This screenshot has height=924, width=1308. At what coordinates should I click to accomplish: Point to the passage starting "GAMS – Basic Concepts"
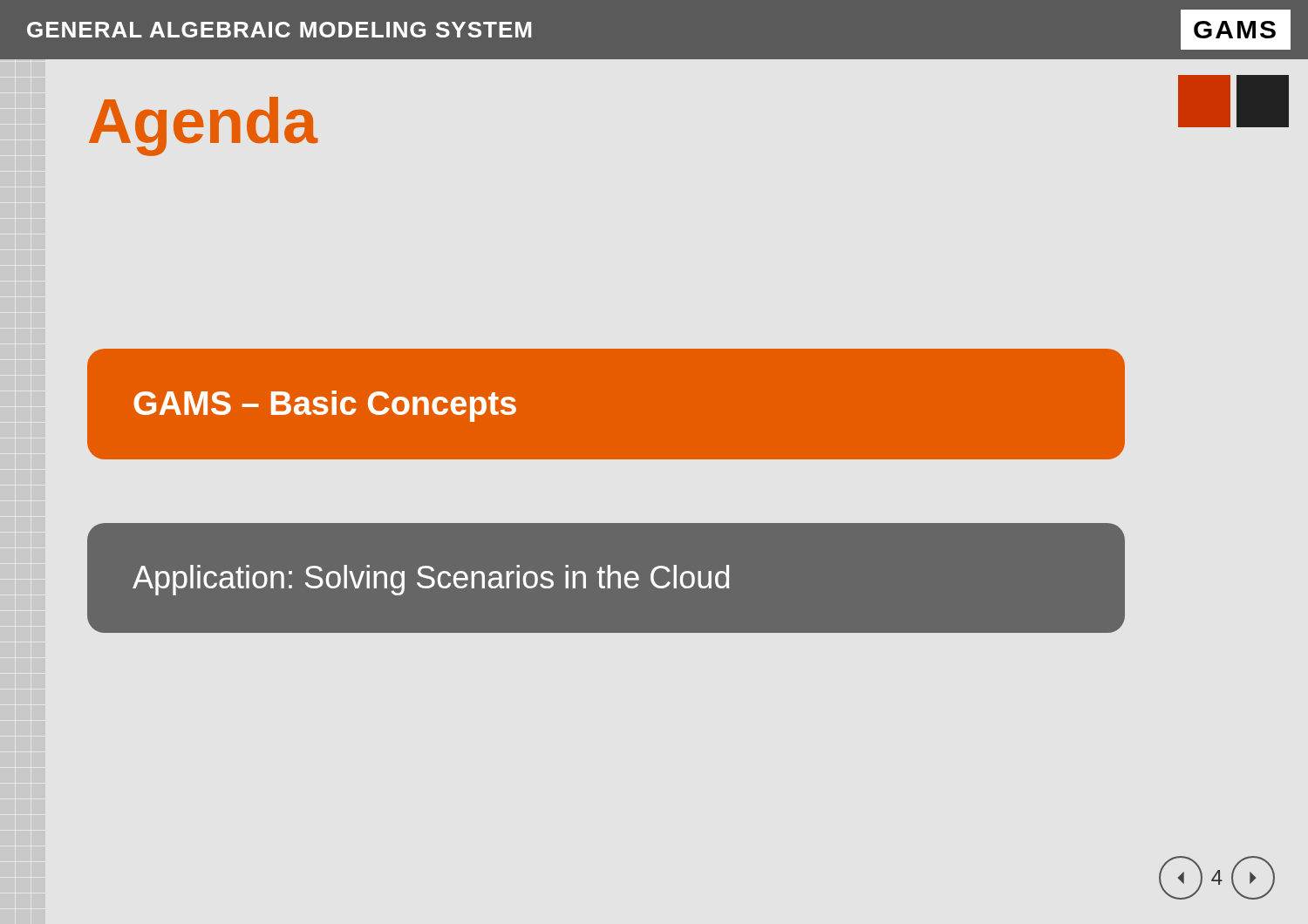pos(325,404)
